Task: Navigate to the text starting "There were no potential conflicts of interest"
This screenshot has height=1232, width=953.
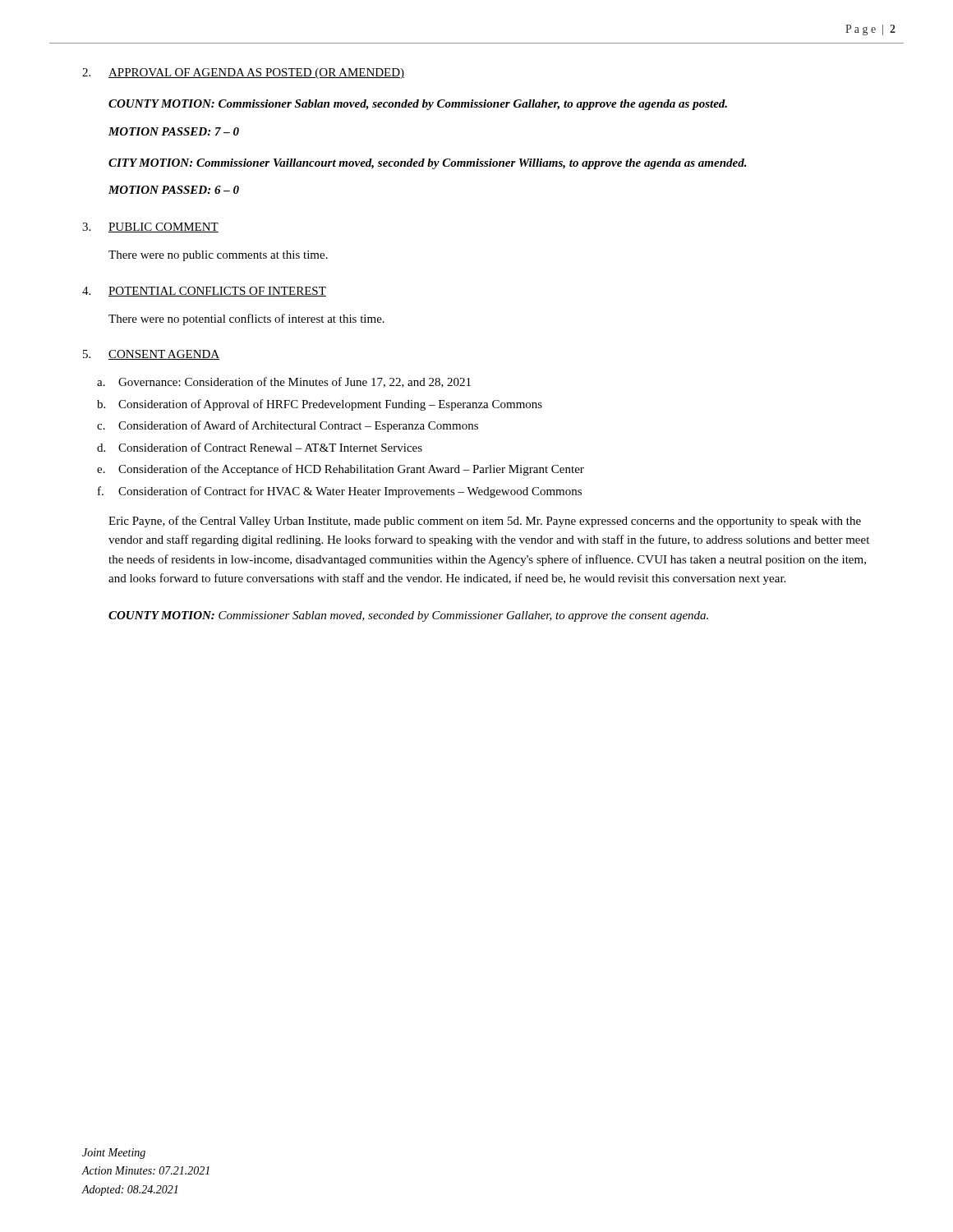Action: 247,318
